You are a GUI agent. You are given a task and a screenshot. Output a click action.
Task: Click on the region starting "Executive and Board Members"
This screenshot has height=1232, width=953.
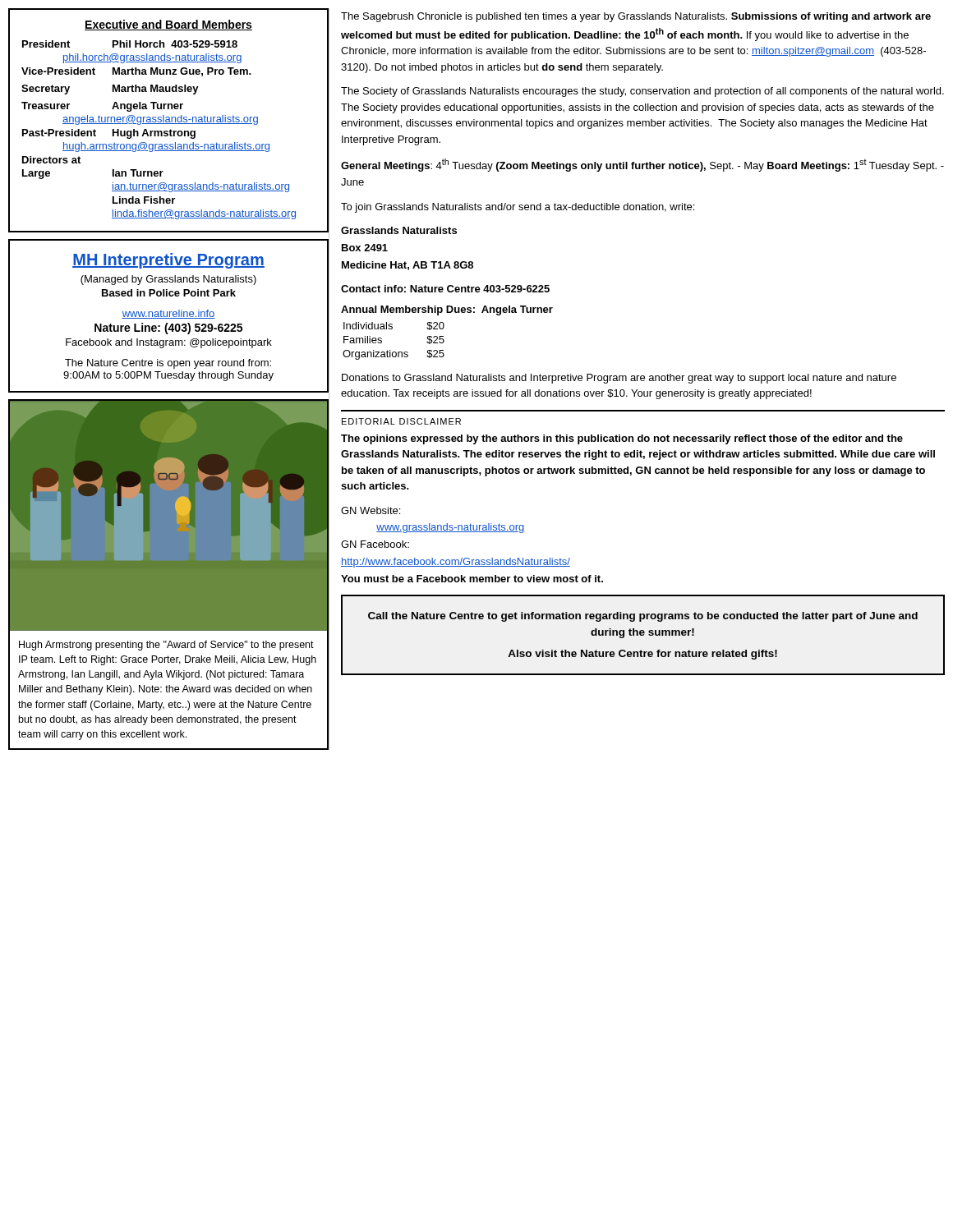[x=168, y=119]
